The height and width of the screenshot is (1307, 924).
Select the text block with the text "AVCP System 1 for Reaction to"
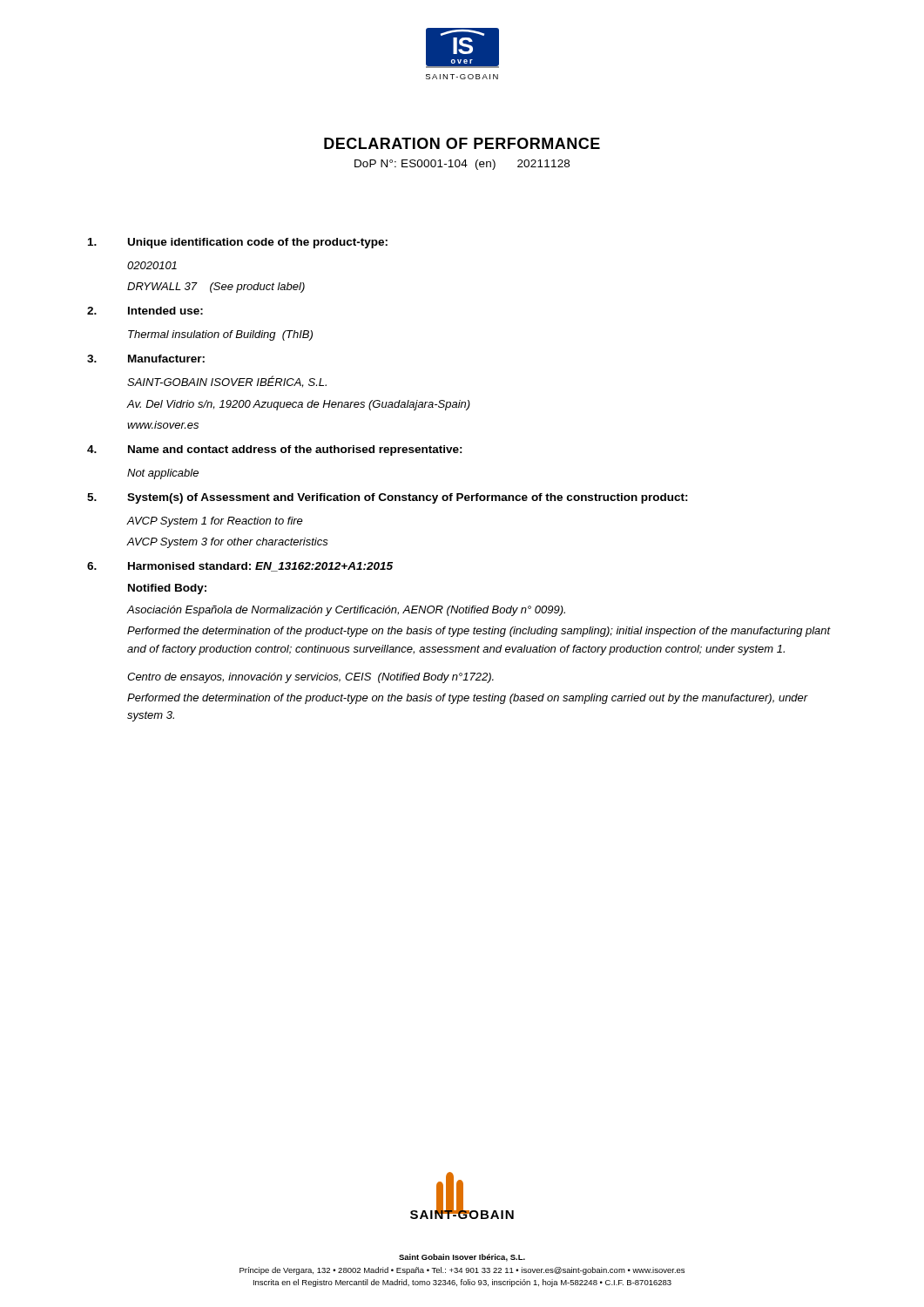(215, 522)
